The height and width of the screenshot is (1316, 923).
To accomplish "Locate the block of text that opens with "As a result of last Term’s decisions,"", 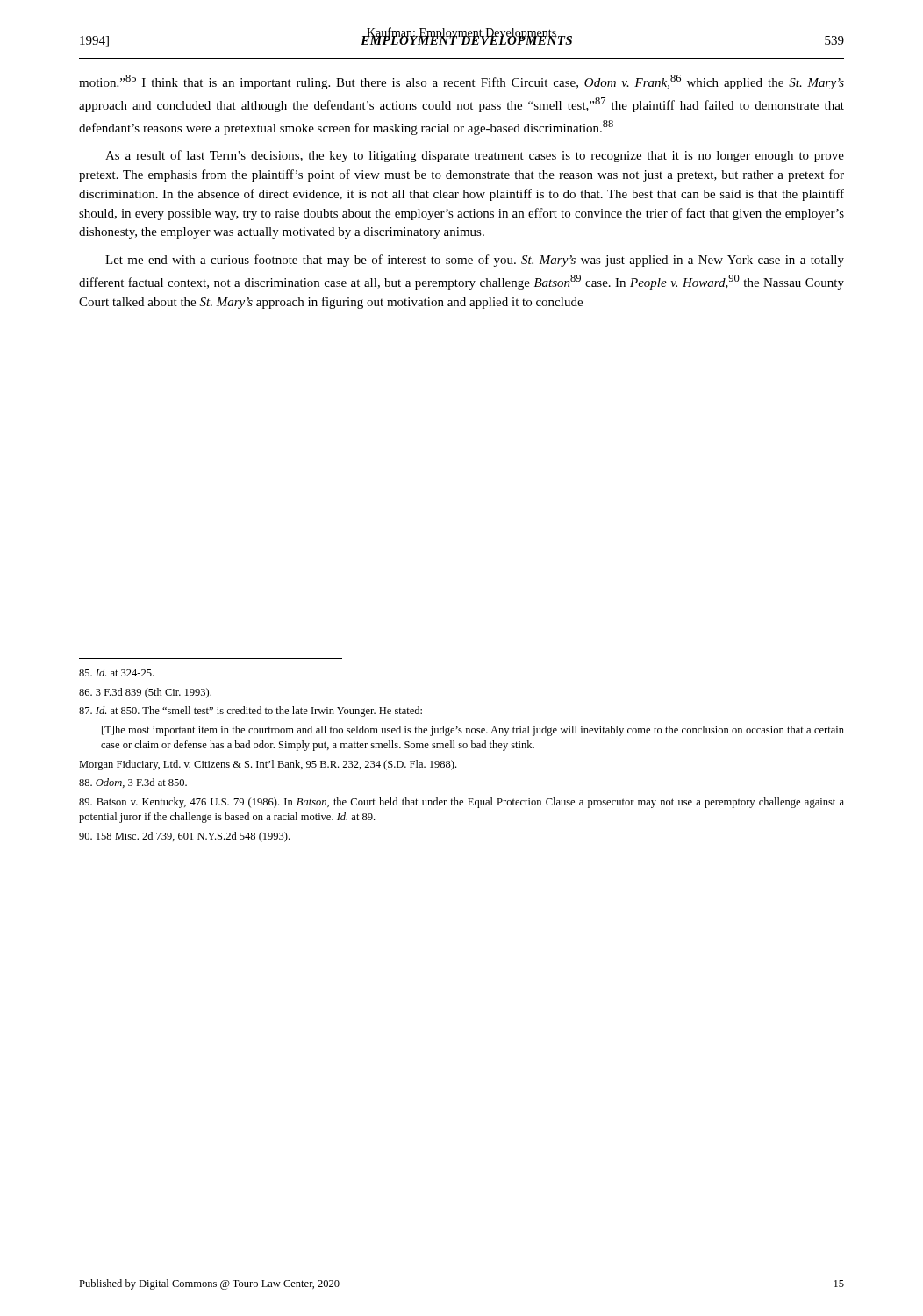I will point(462,194).
